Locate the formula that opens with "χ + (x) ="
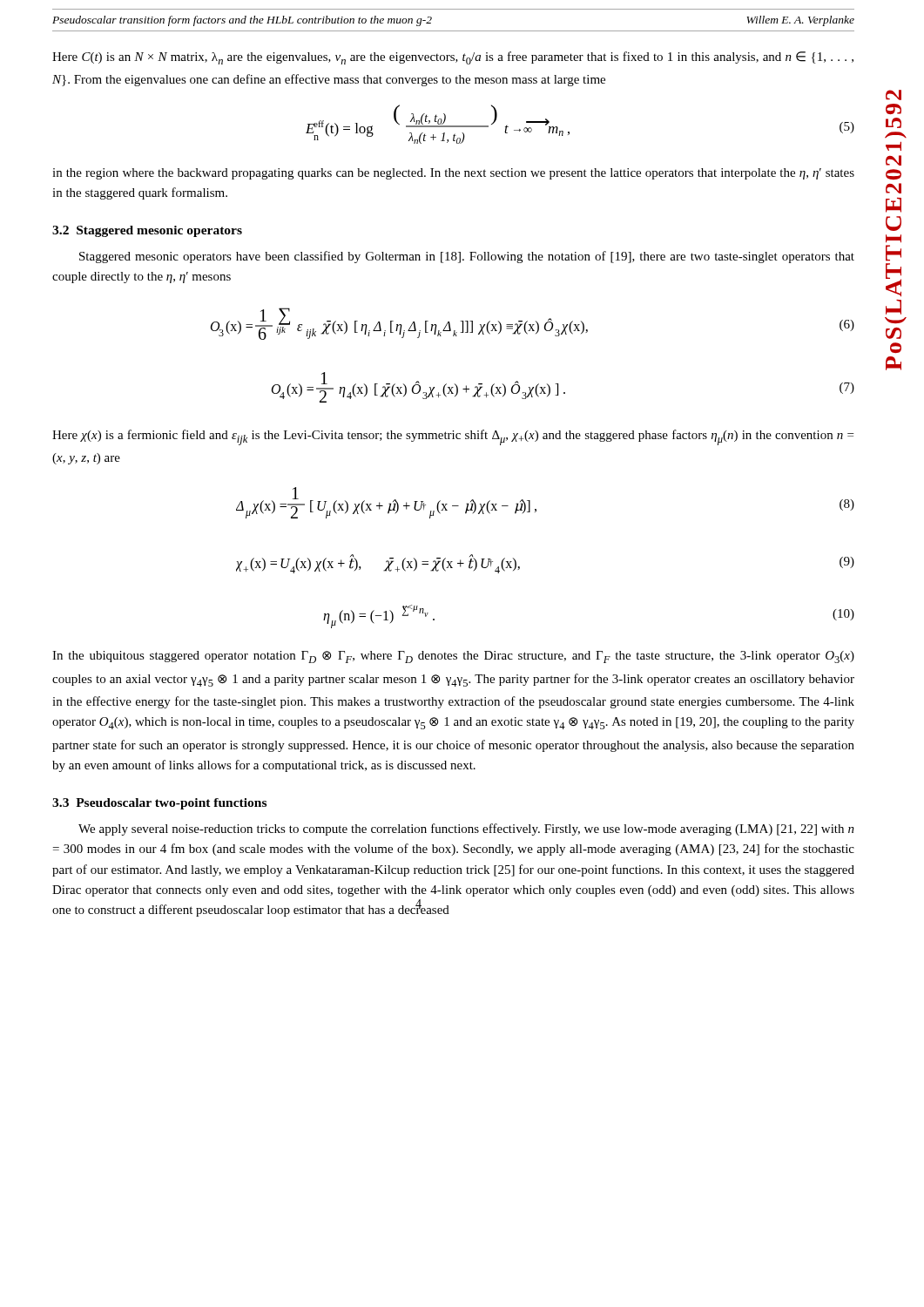This screenshot has width=924, height=1307. (296, 563)
